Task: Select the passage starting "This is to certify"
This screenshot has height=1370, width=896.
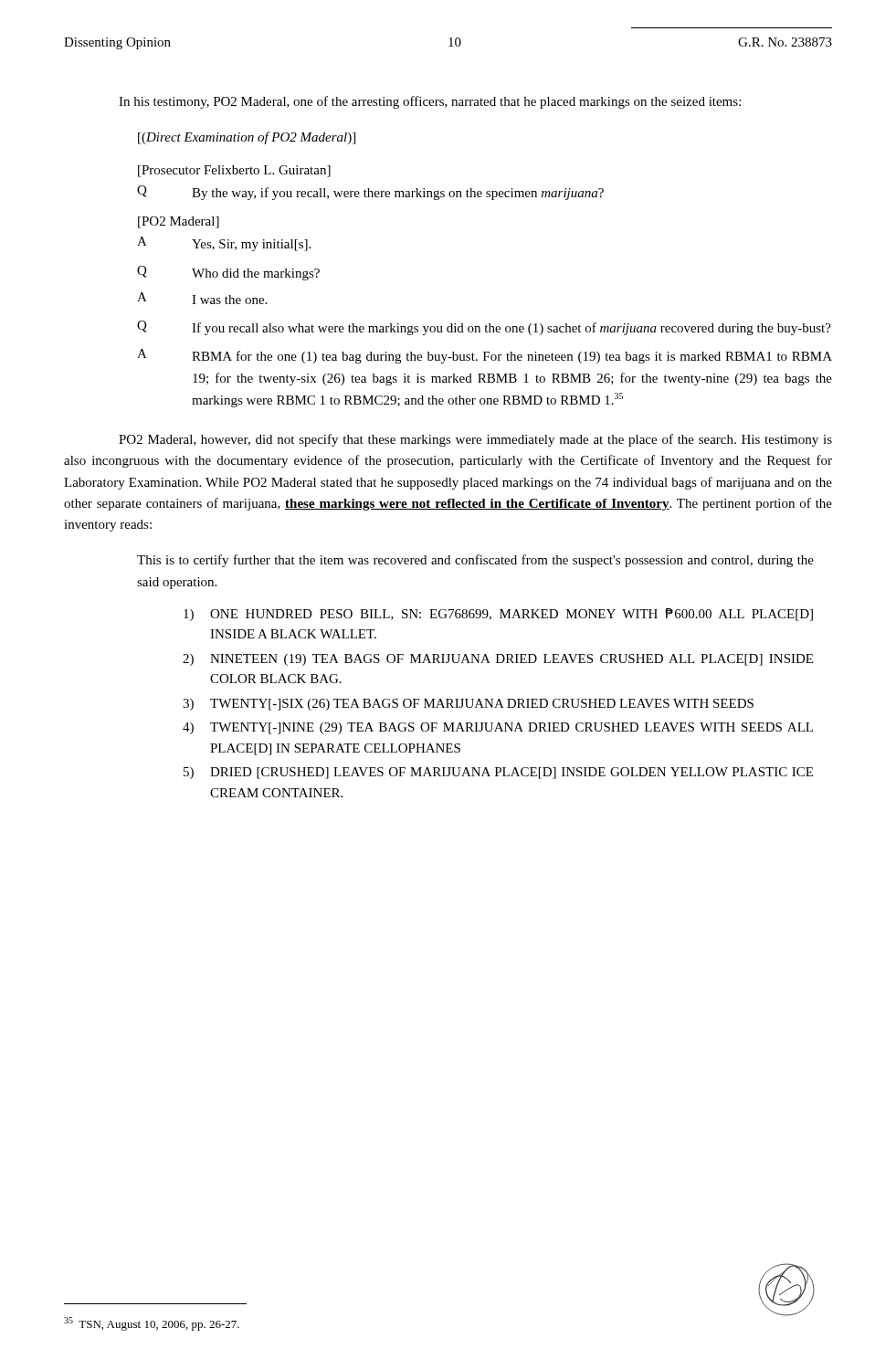Action: [x=475, y=571]
